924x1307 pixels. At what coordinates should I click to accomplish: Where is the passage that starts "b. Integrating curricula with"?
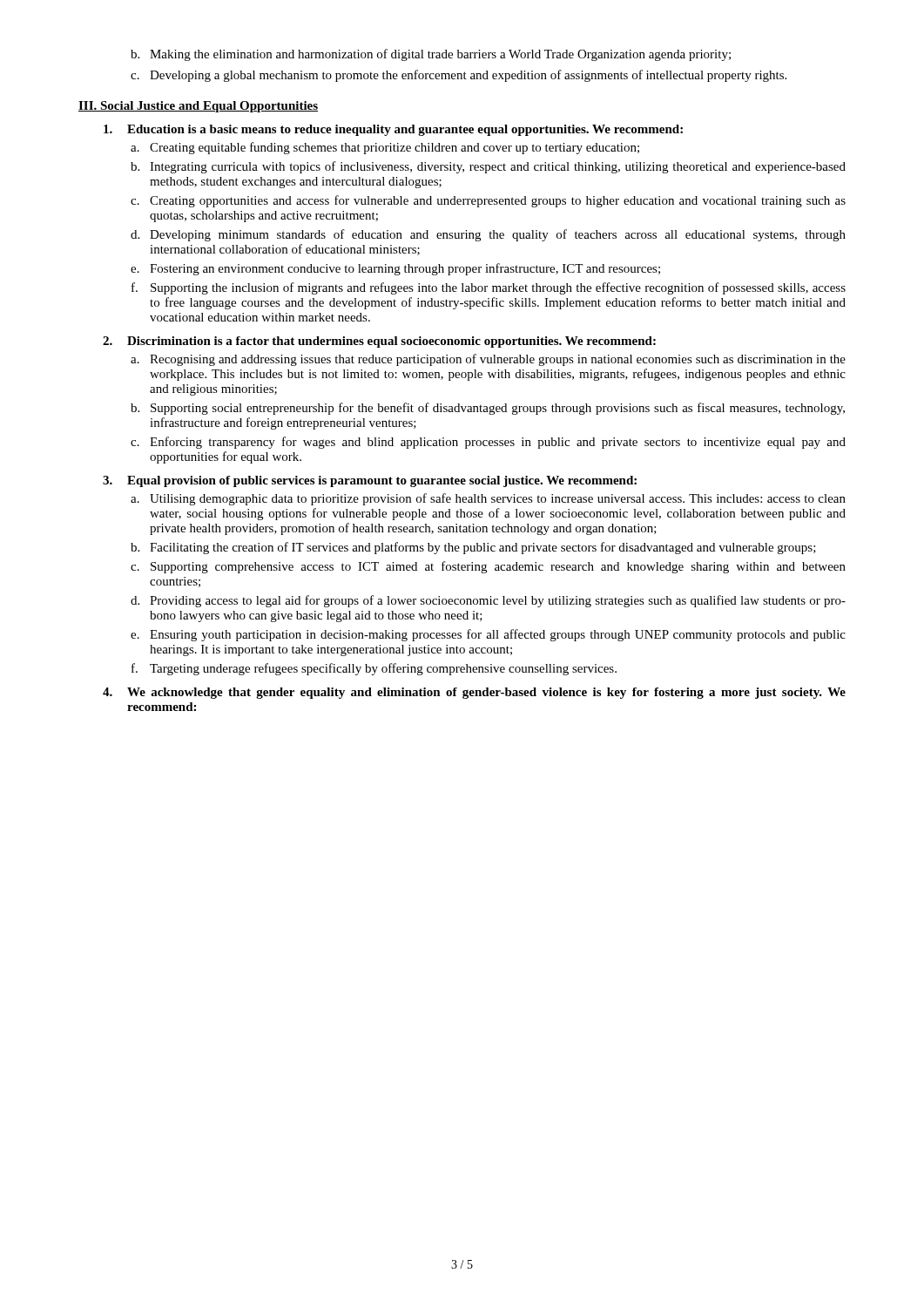[488, 174]
